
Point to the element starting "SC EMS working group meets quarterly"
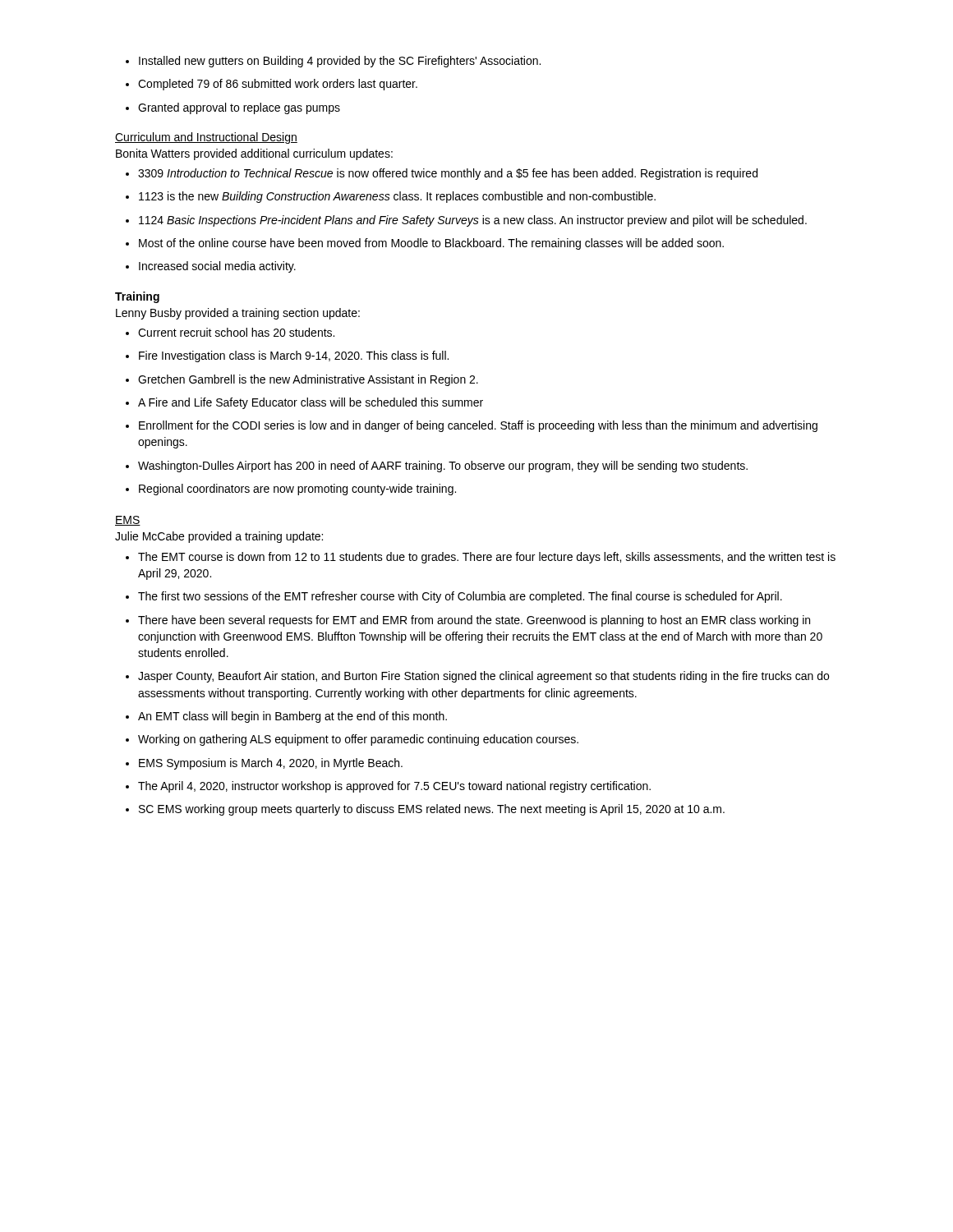point(476,809)
